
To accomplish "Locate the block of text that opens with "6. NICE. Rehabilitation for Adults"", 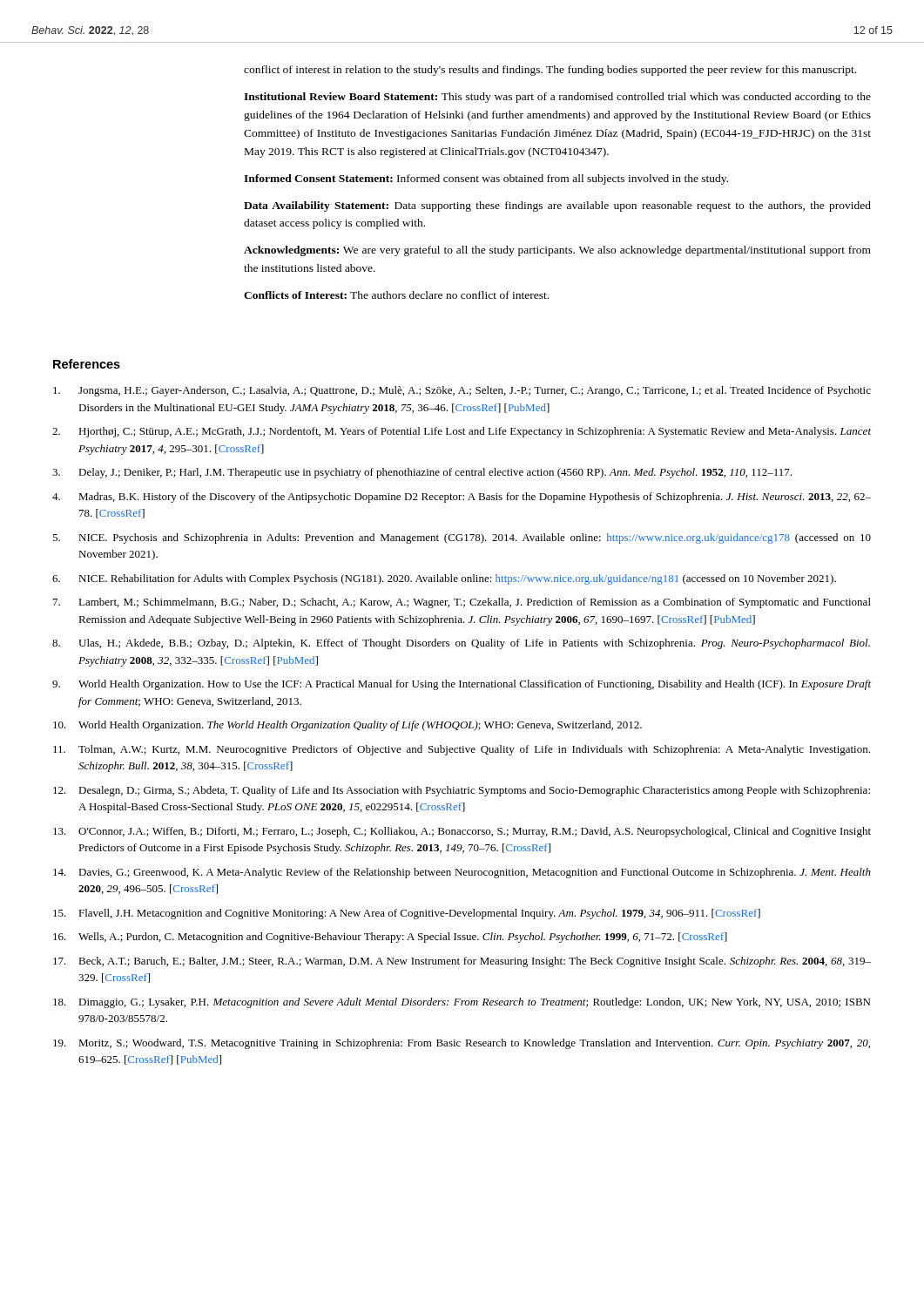I will pos(462,578).
